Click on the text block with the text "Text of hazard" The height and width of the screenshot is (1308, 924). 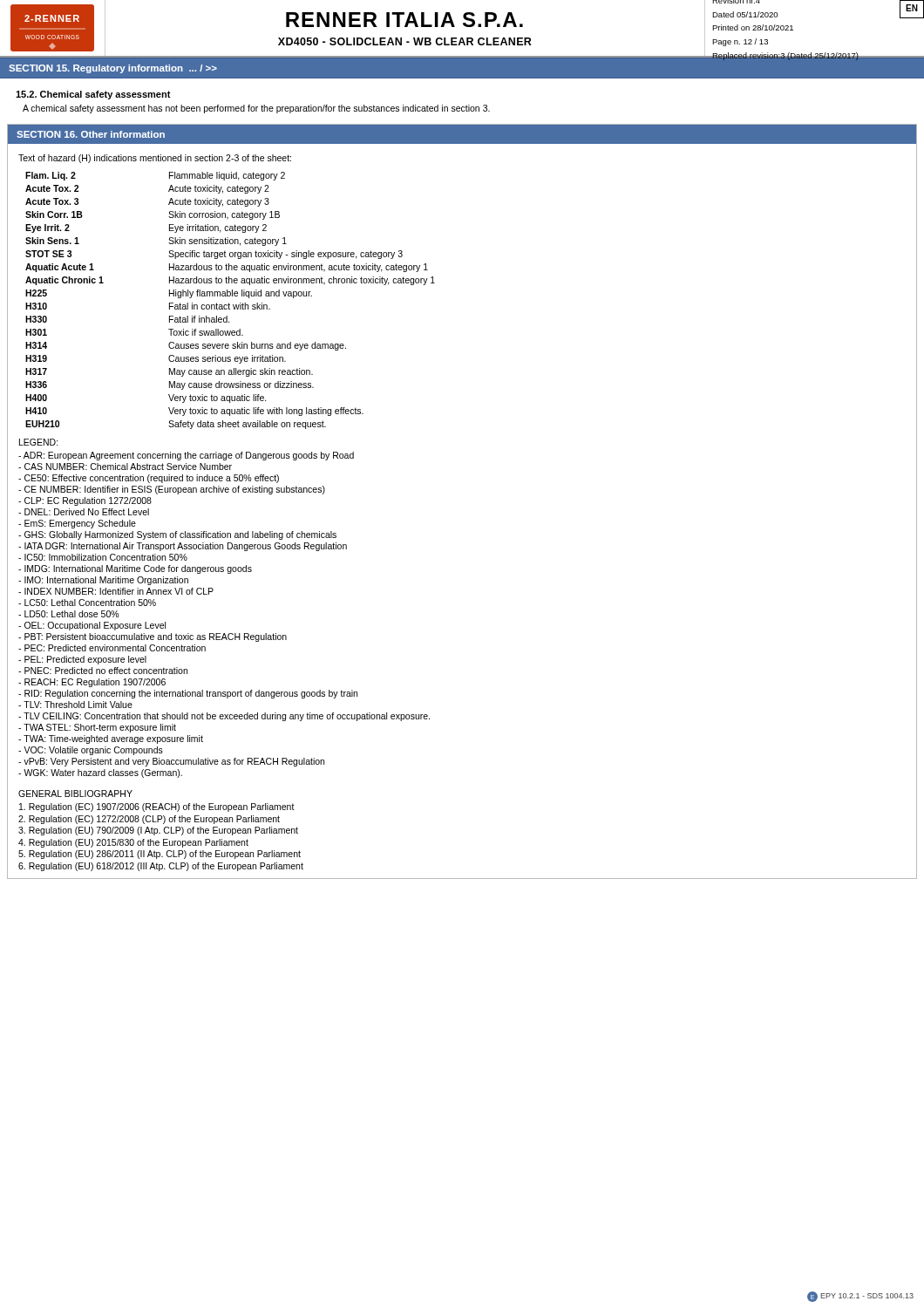pyautogui.click(x=155, y=158)
